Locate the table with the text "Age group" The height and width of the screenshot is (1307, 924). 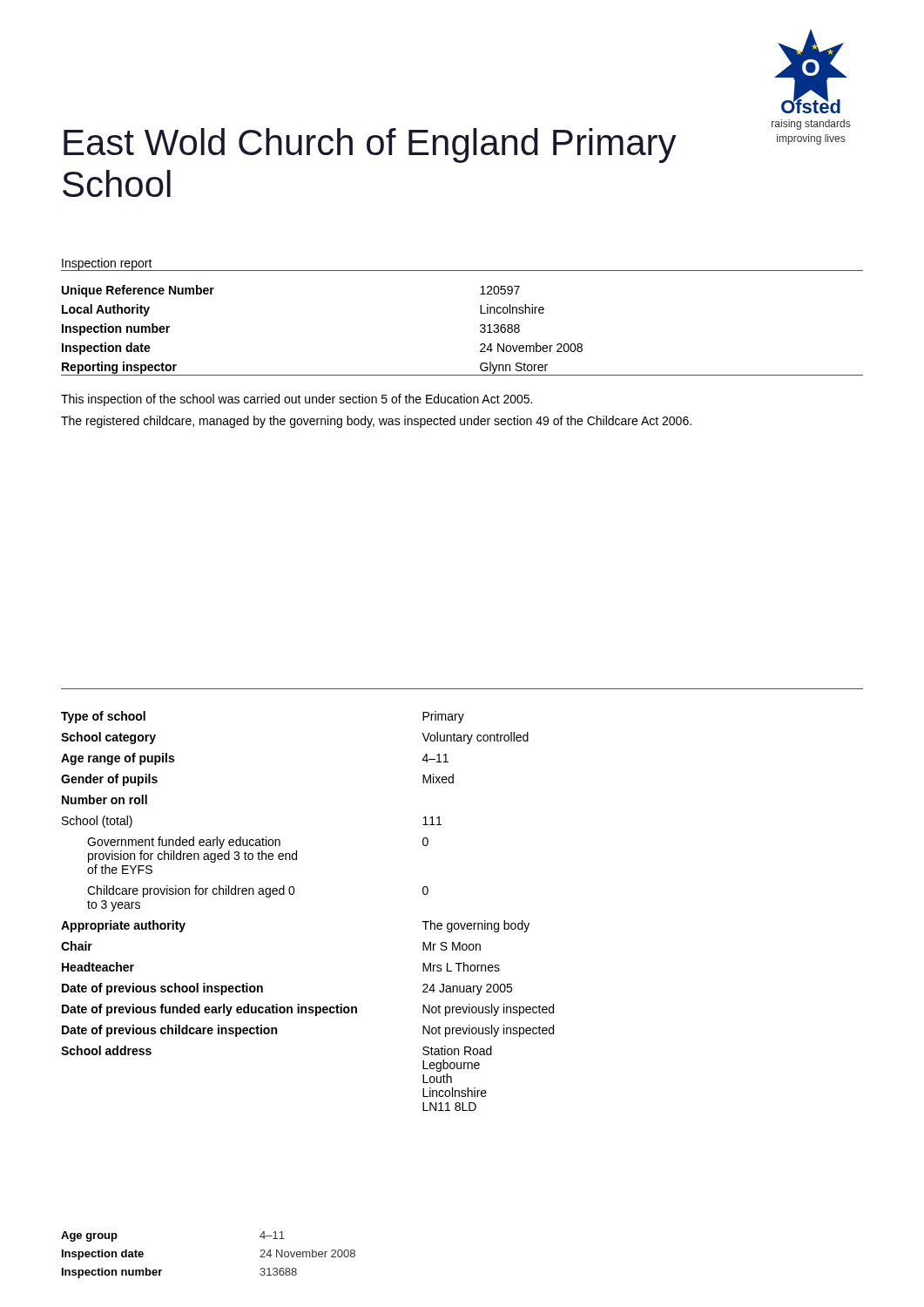pos(462,1253)
